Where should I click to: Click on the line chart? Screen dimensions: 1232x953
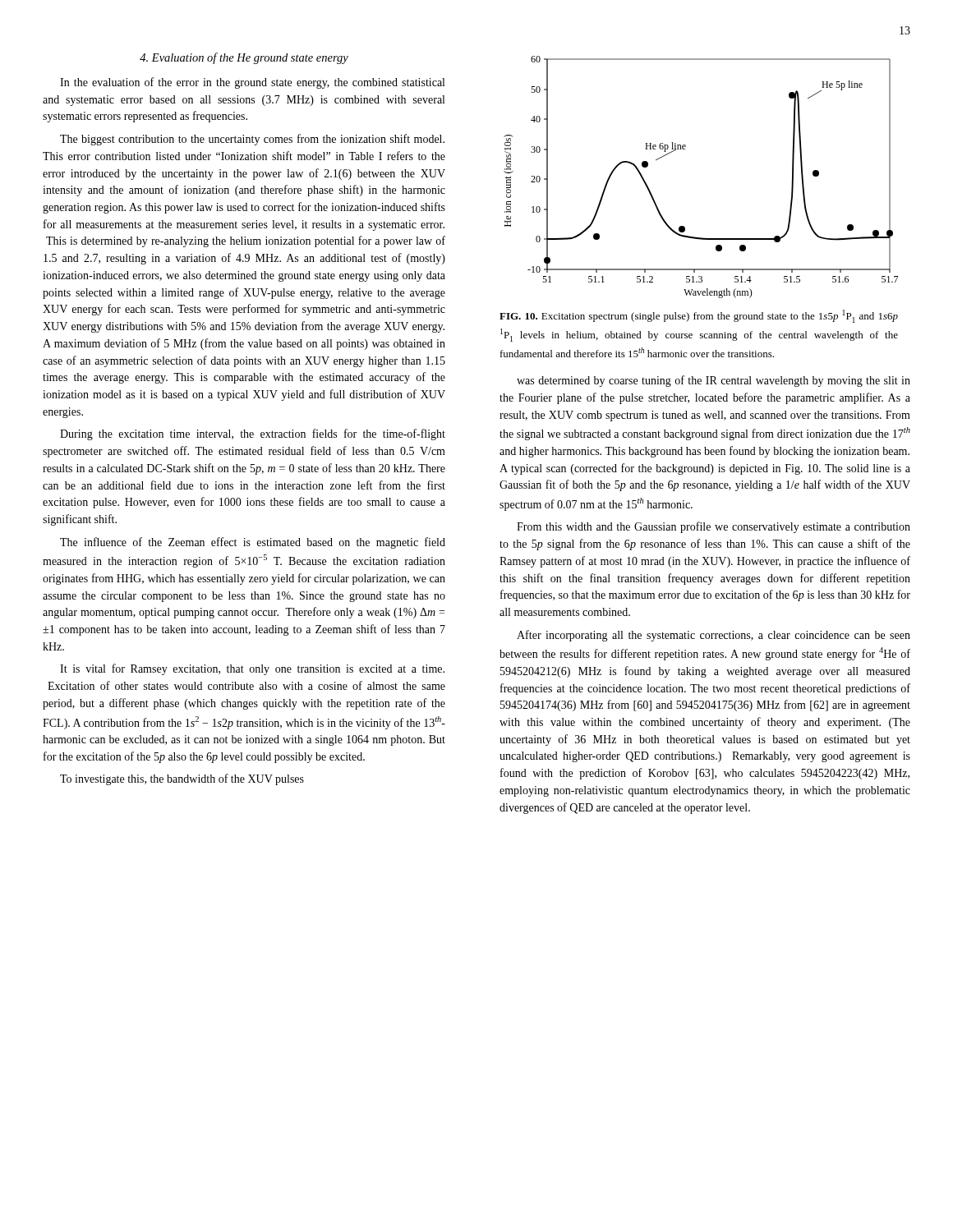[x=701, y=177]
